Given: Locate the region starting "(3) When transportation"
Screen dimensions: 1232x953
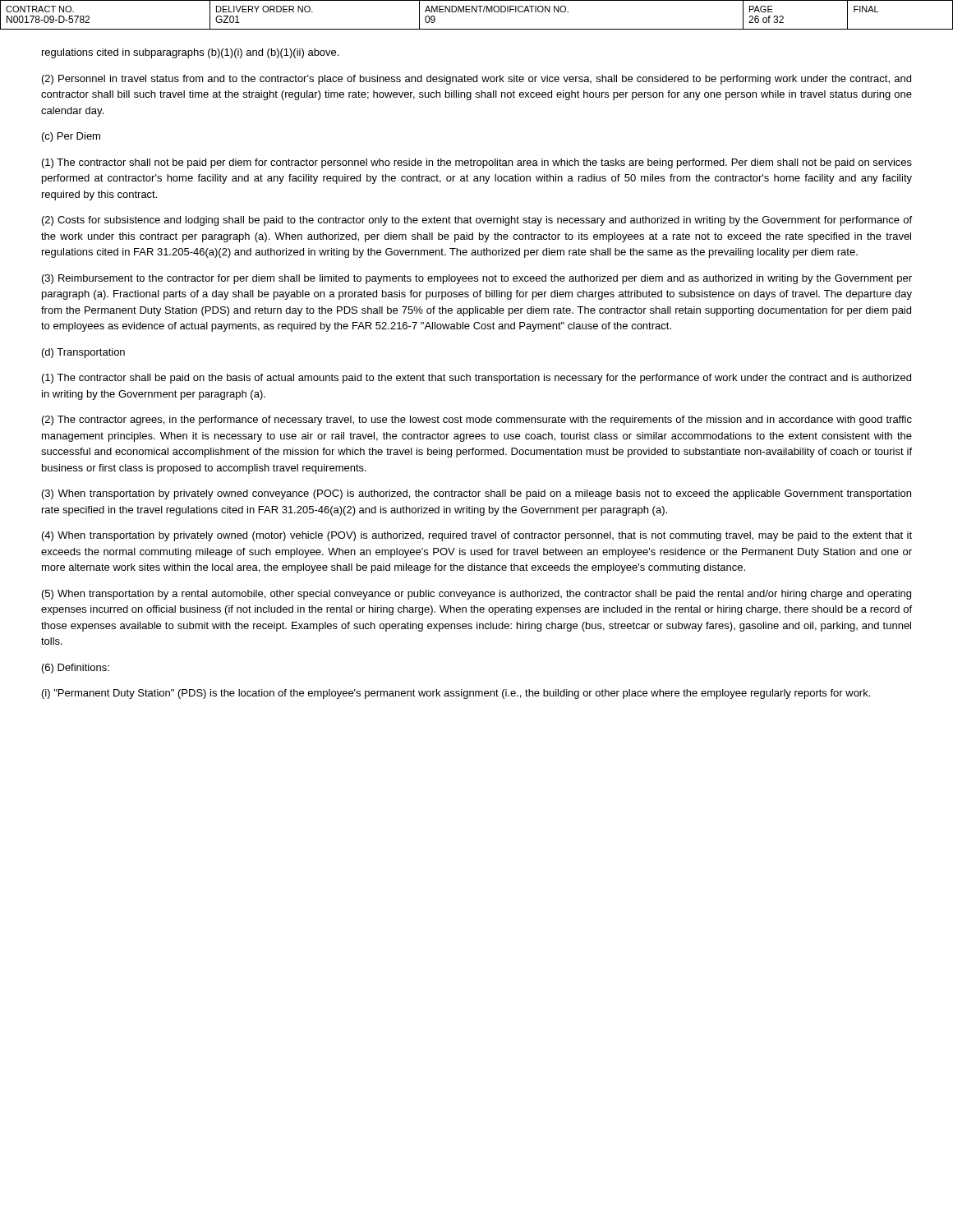Looking at the screenshot, I should click(x=476, y=501).
